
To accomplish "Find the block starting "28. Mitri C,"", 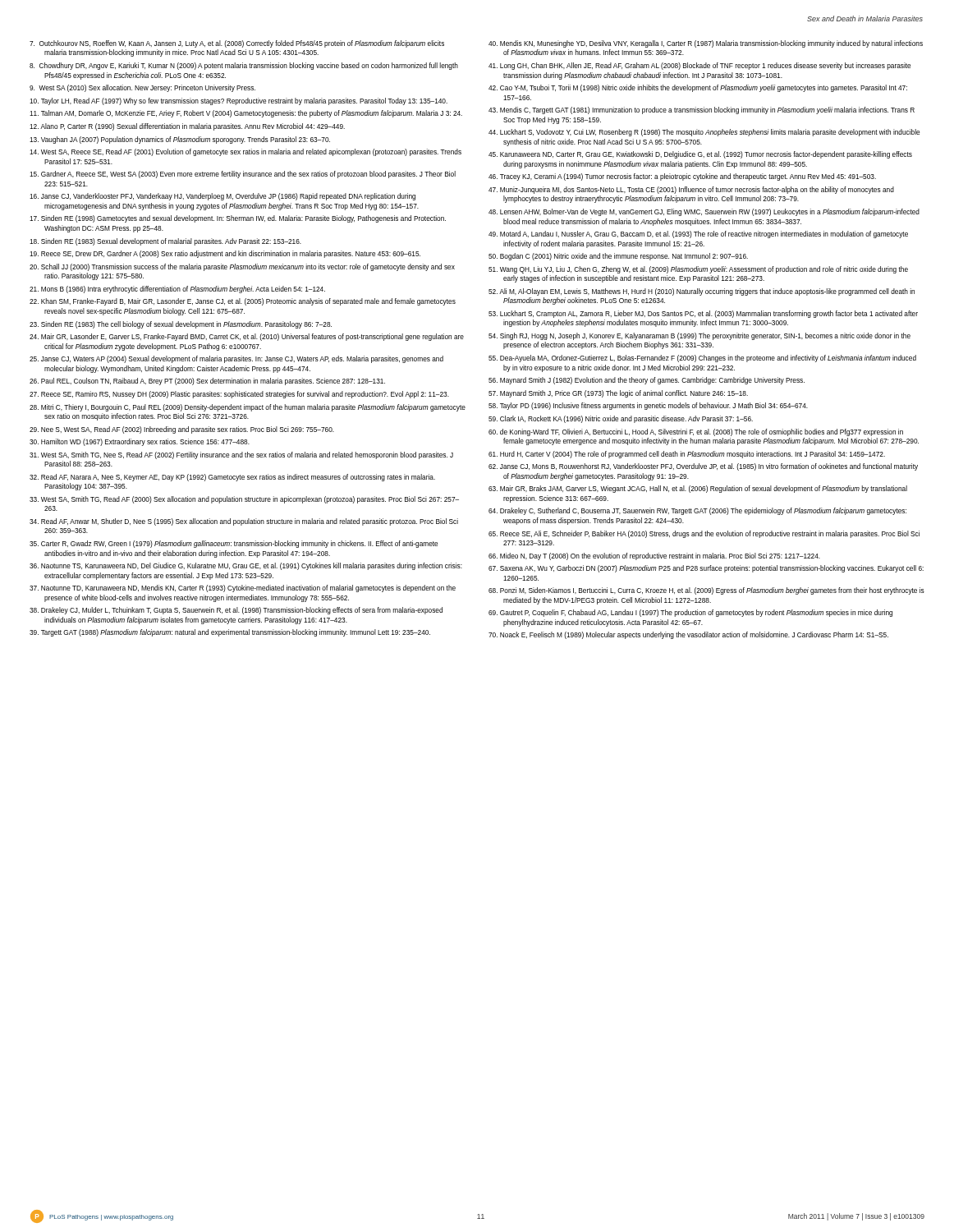I will tap(248, 412).
